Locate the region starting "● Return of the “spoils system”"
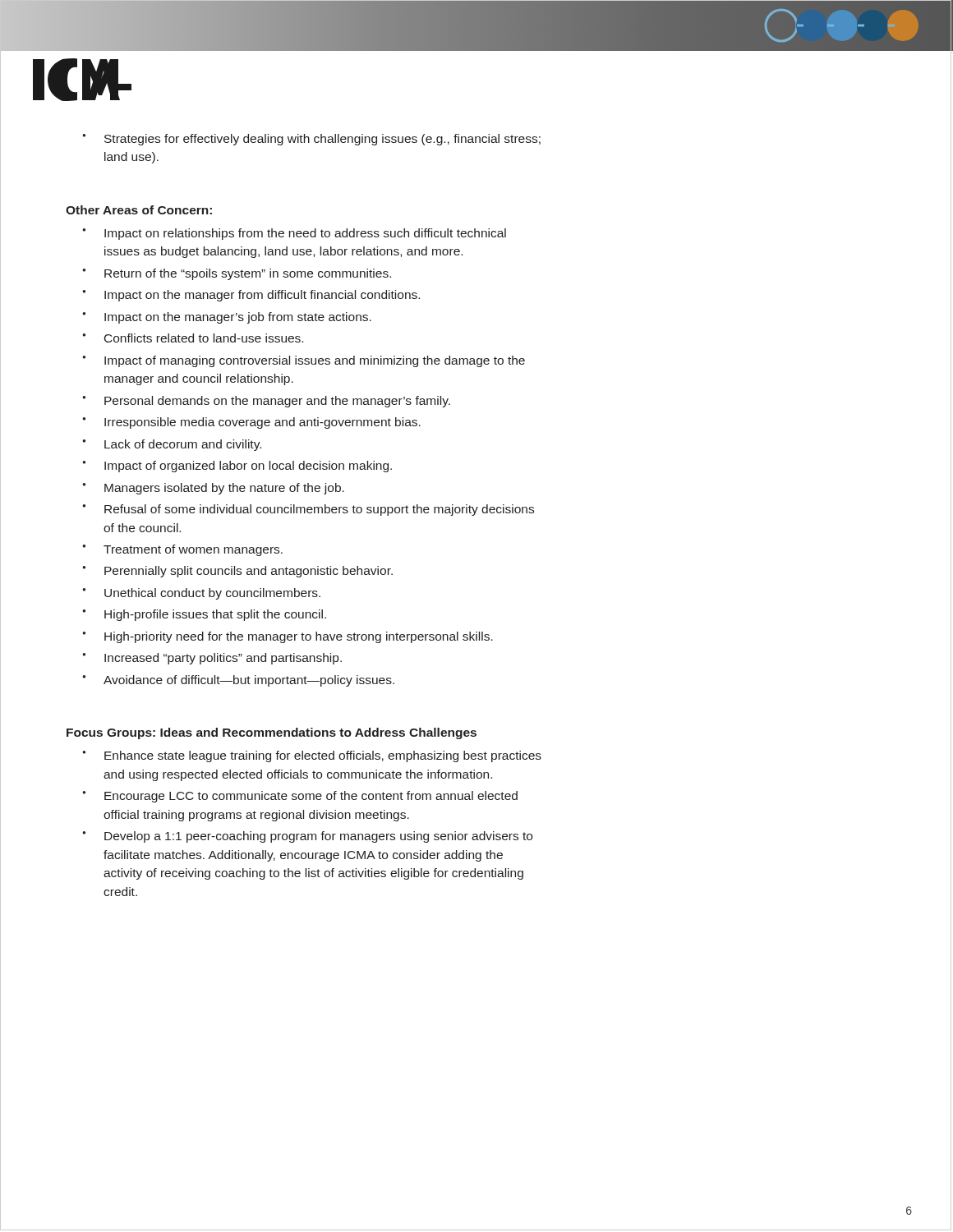 pyautogui.click(x=237, y=274)
